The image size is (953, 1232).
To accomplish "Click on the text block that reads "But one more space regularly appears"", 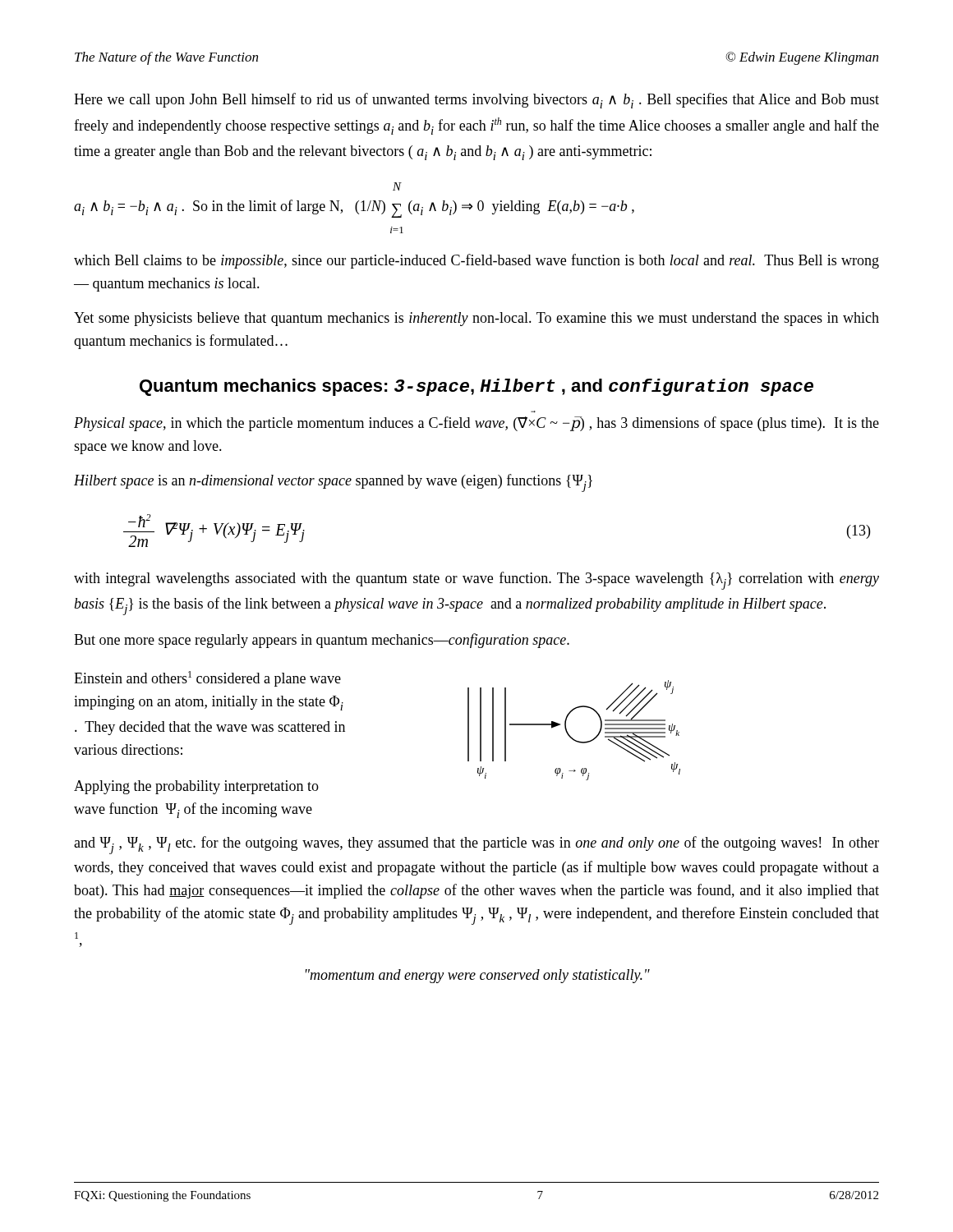I will coord(322,640).
